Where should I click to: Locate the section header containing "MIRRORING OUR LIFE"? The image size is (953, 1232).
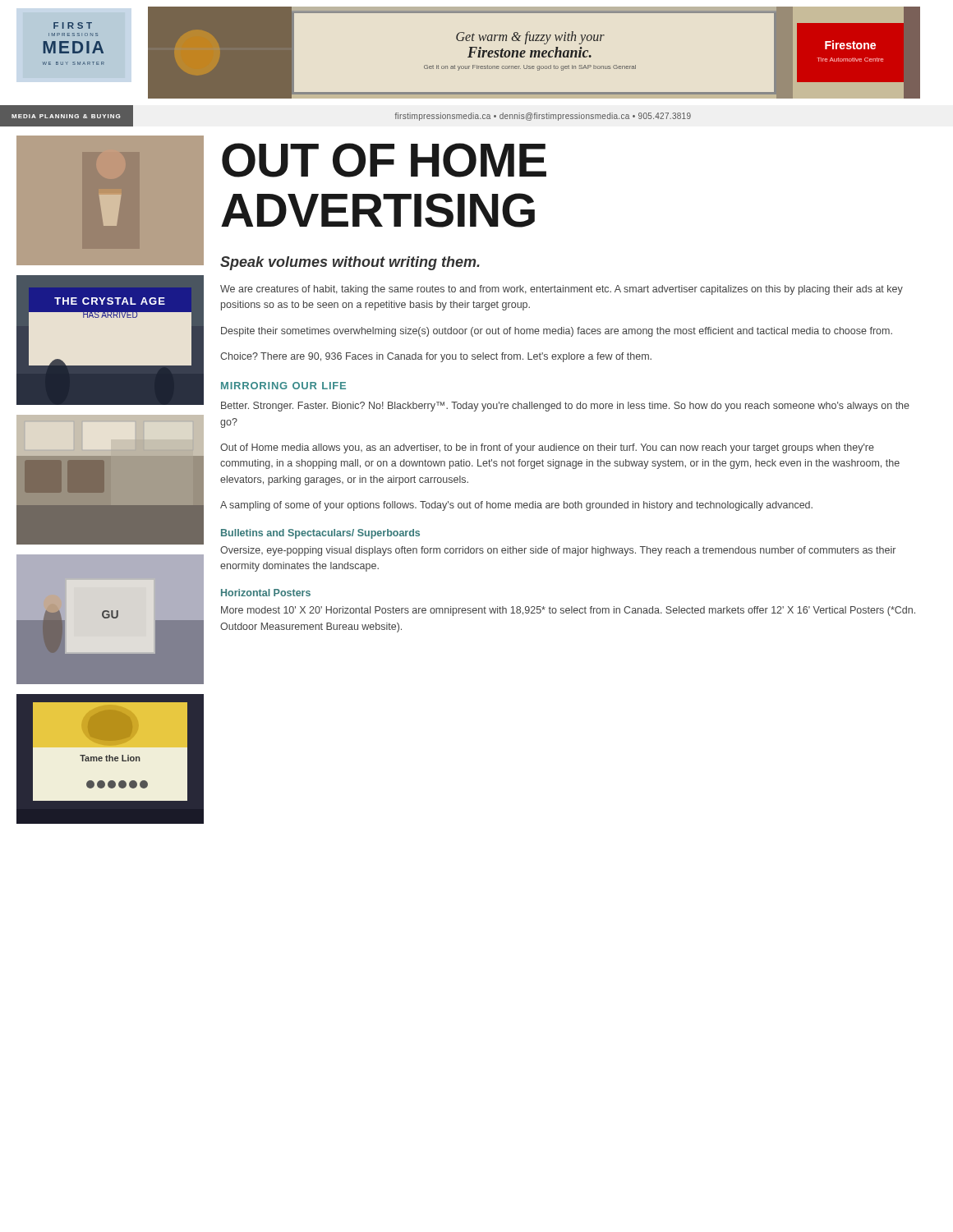(284, 386)
